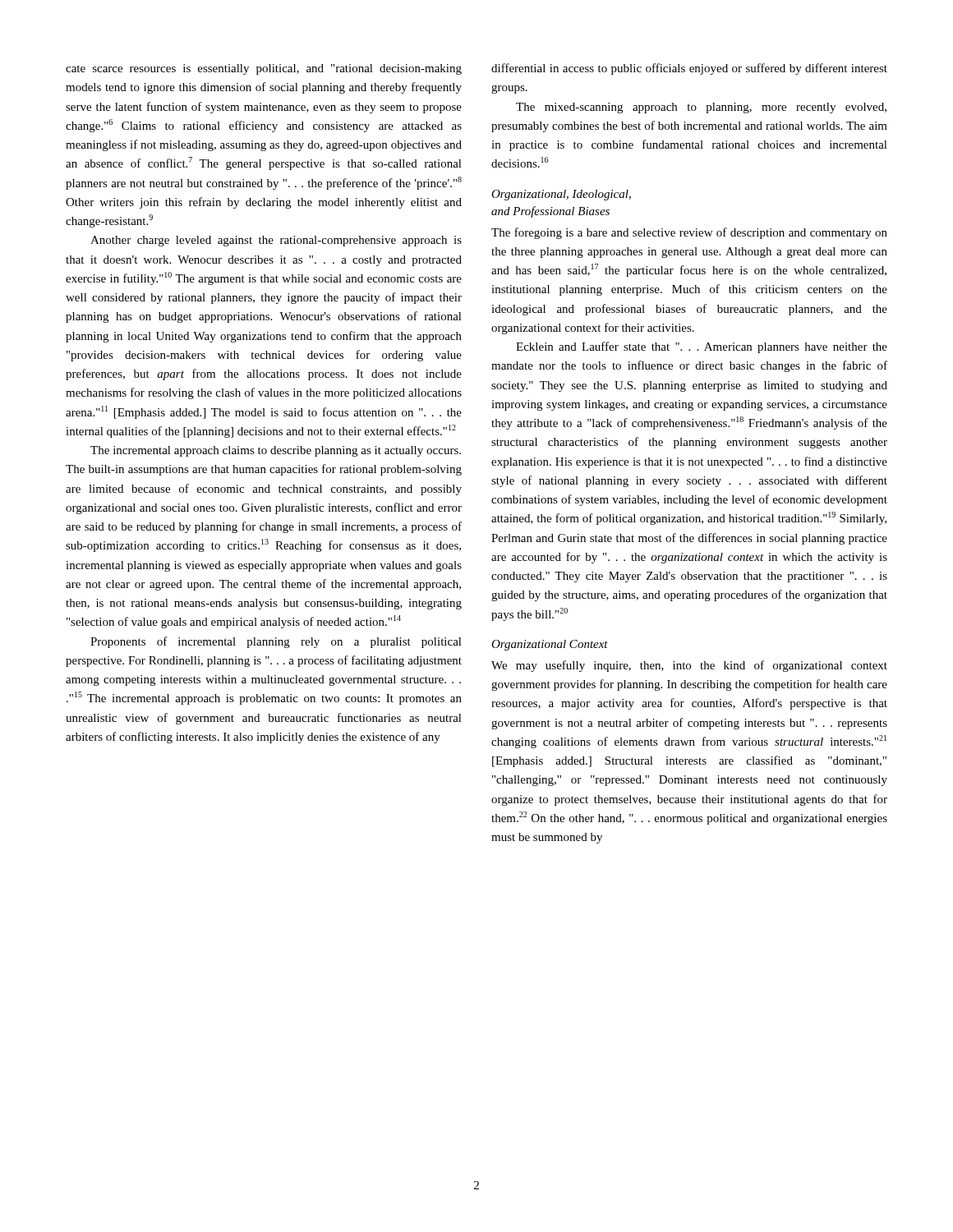953x1232 pixels.
Task: Point to the text starting "Proponents of incremental"
Action: (x=264, y=689)
